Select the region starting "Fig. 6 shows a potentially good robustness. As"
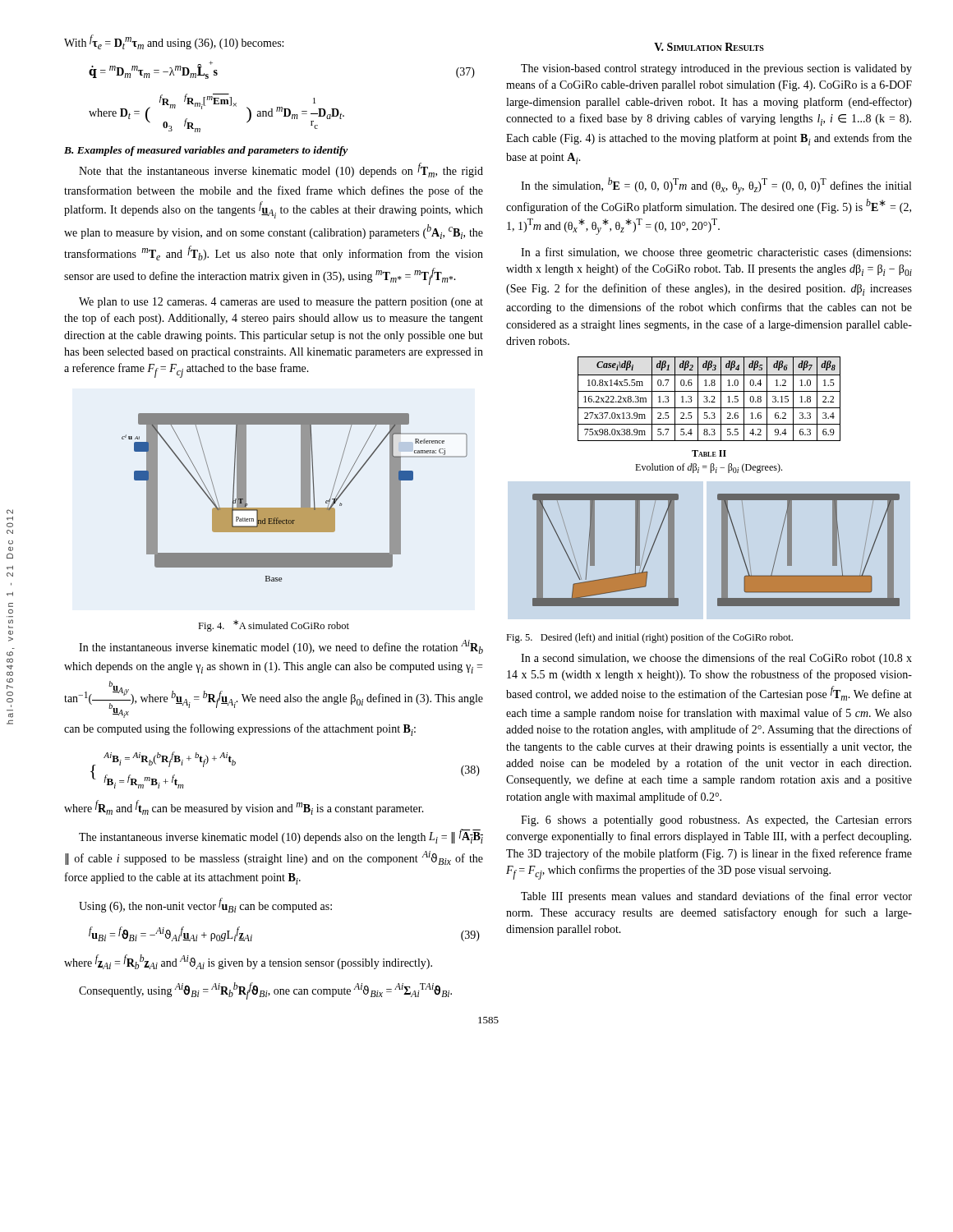 click(709, 847)
